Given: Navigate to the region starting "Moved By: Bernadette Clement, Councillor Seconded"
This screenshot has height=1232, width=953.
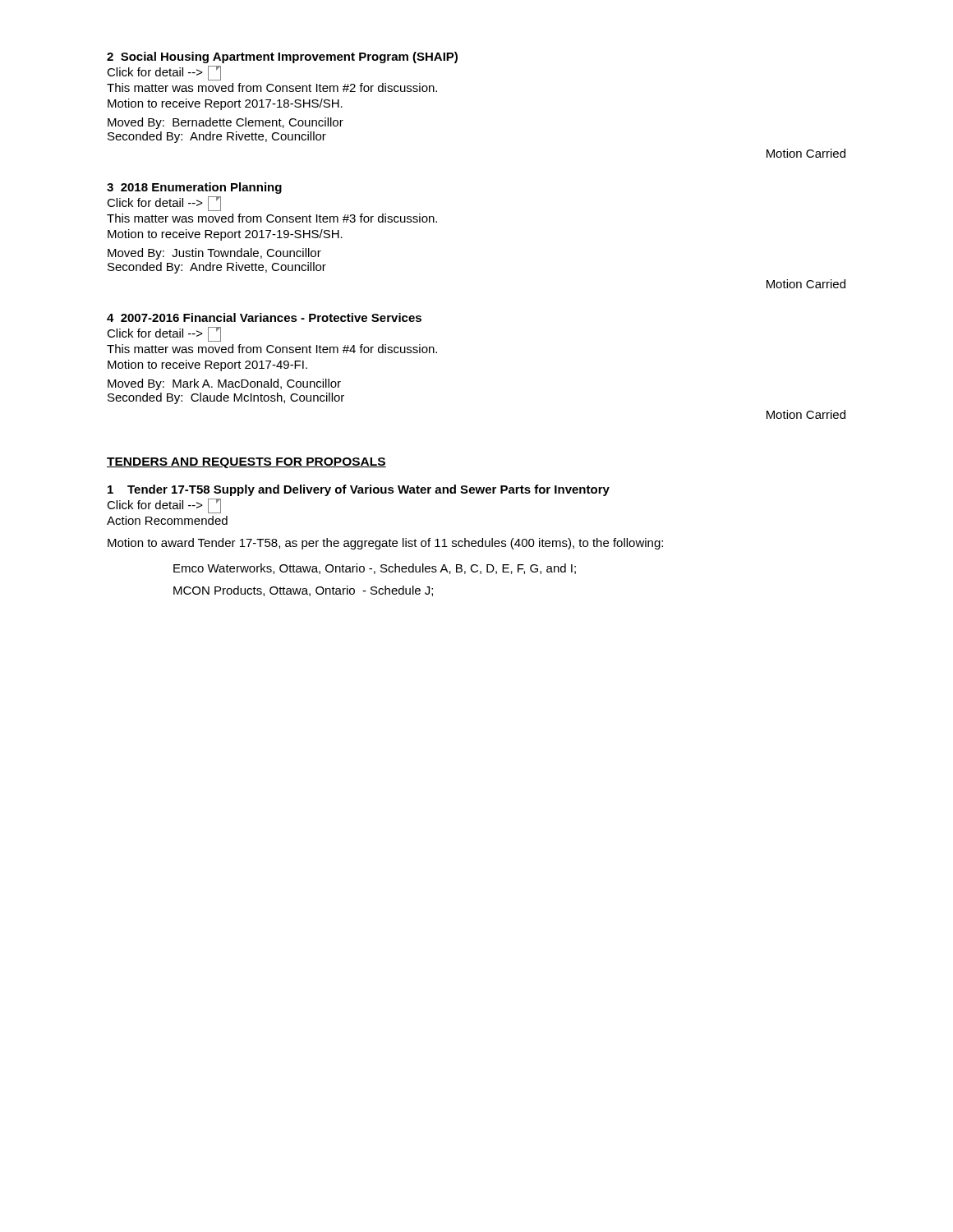Looking at the screenshot, I should tap(225, 129).
